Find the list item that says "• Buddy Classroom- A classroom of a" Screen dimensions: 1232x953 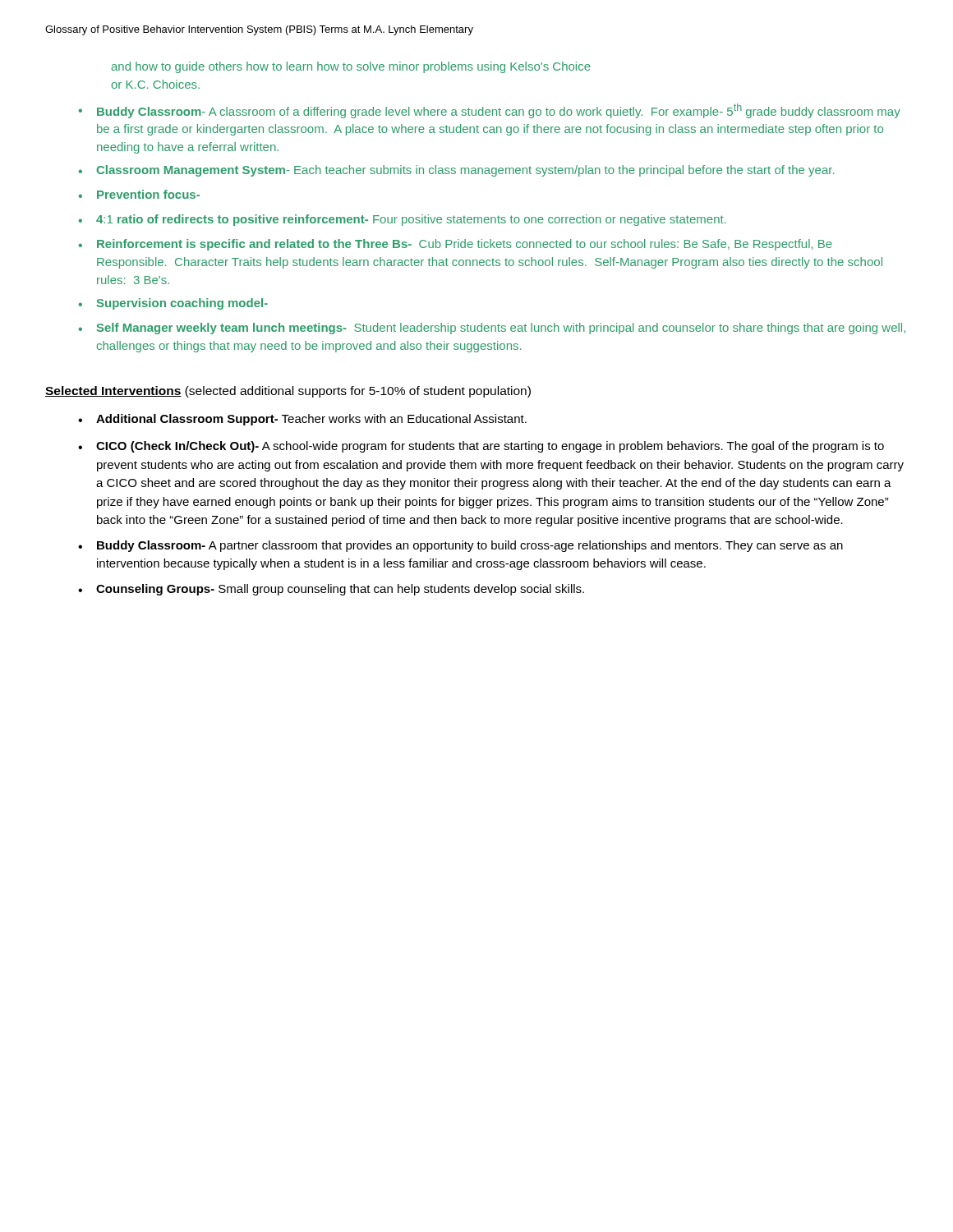click(493, 128)
